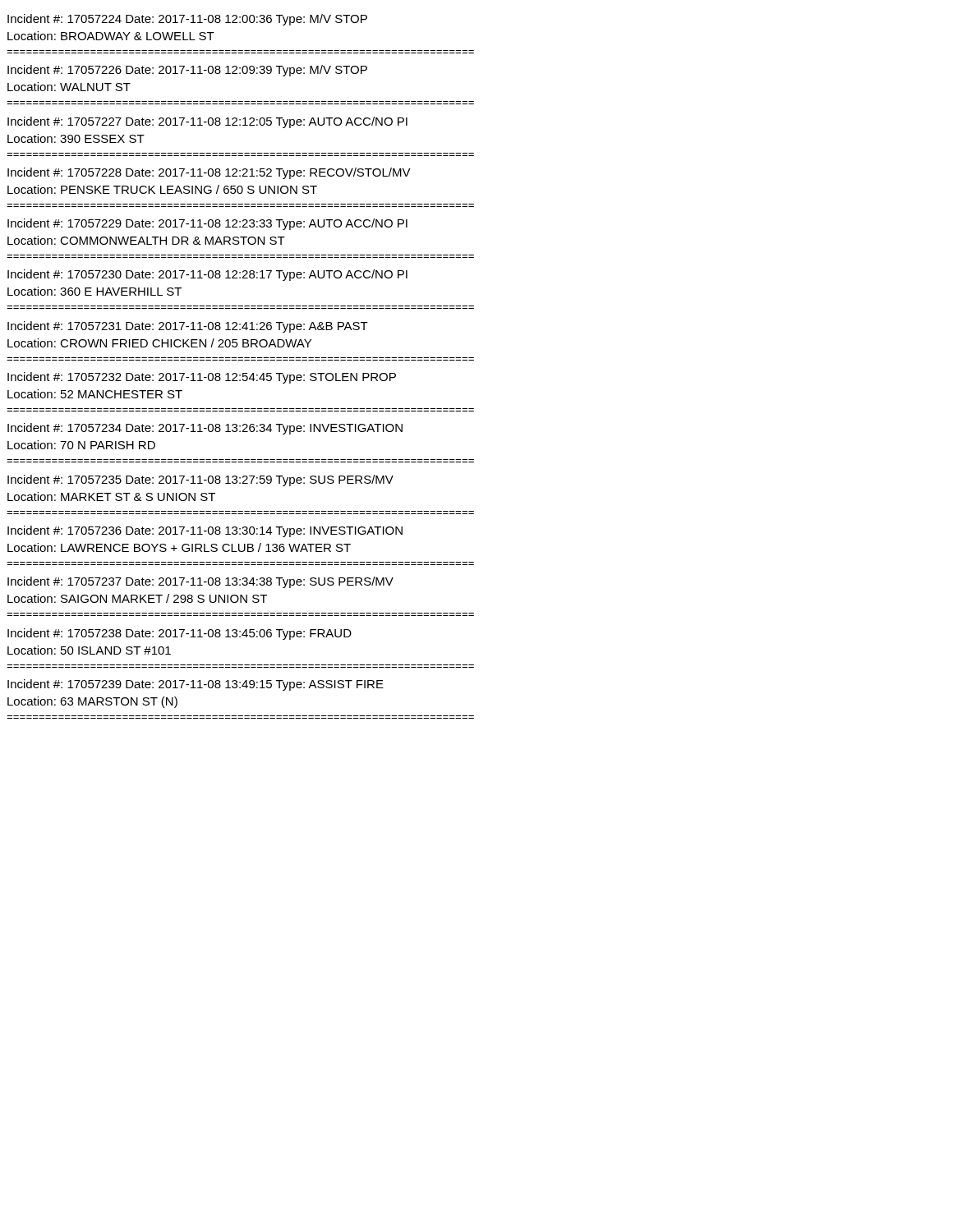Locate the block of text that opens with "Incident #: 17057234 Date:"

205,429
